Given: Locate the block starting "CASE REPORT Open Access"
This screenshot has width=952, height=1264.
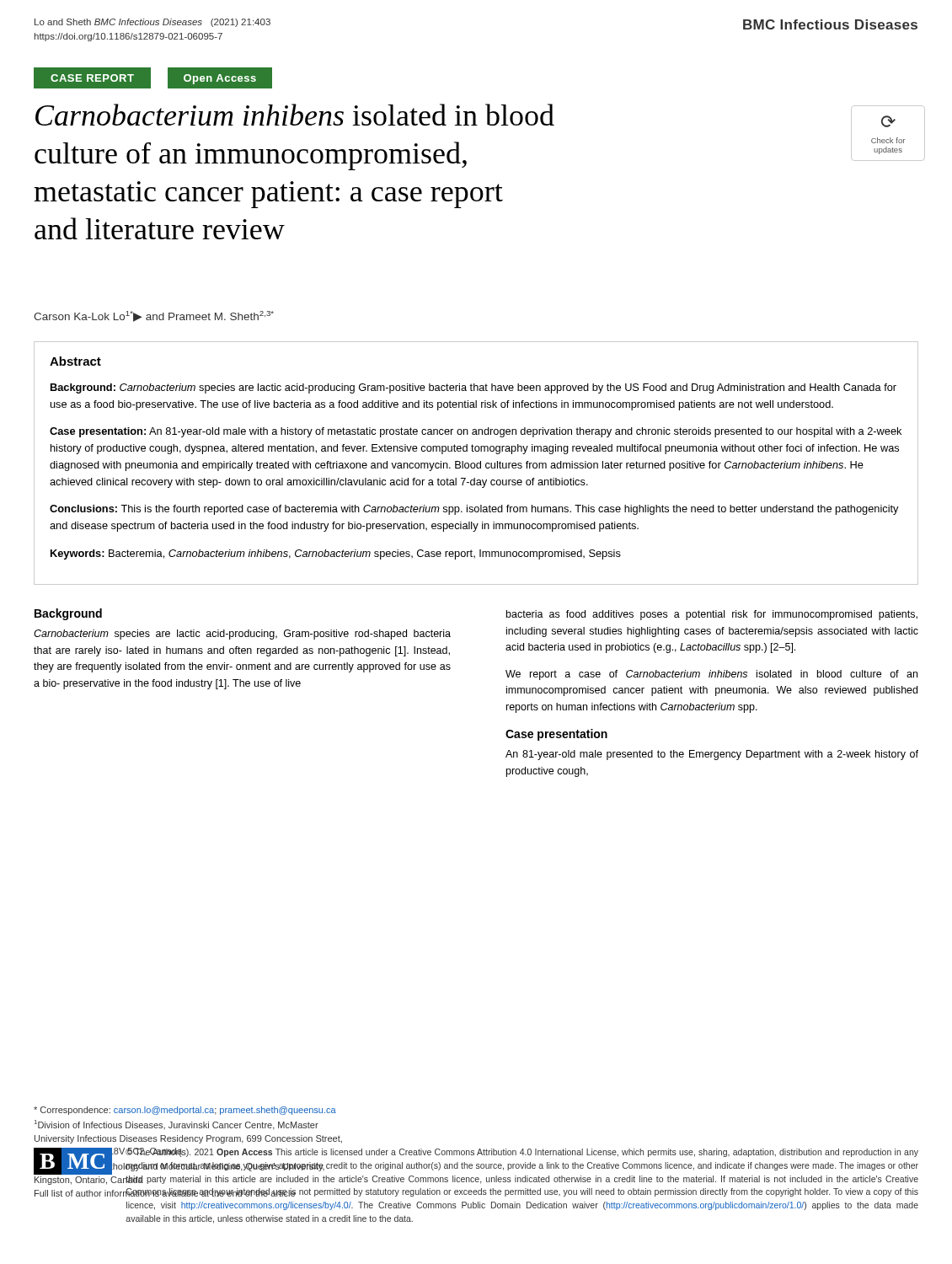Looking at the screenshot, I should click(x=153, y=78).
